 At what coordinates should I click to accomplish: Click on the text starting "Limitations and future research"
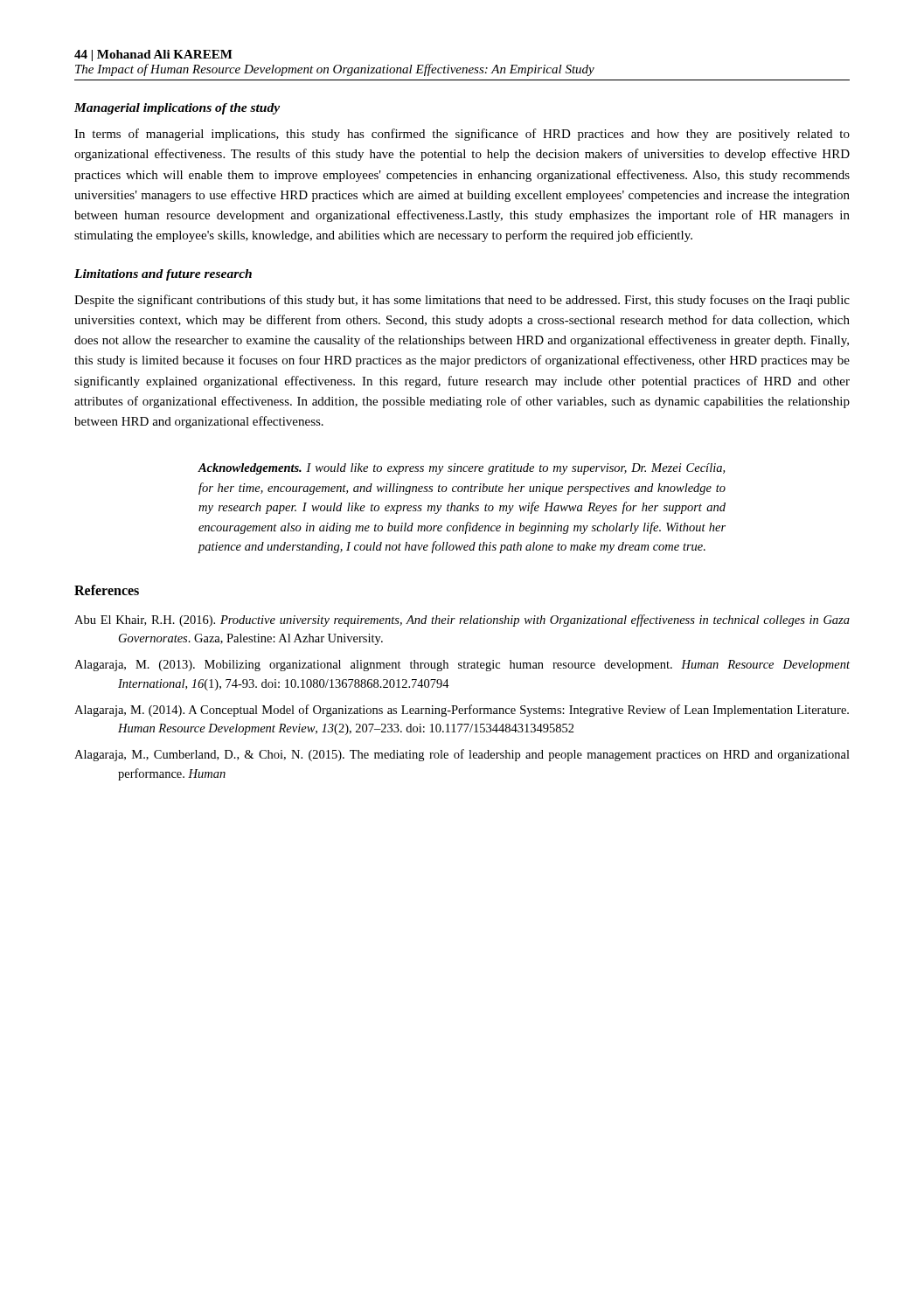pos(163,273)
